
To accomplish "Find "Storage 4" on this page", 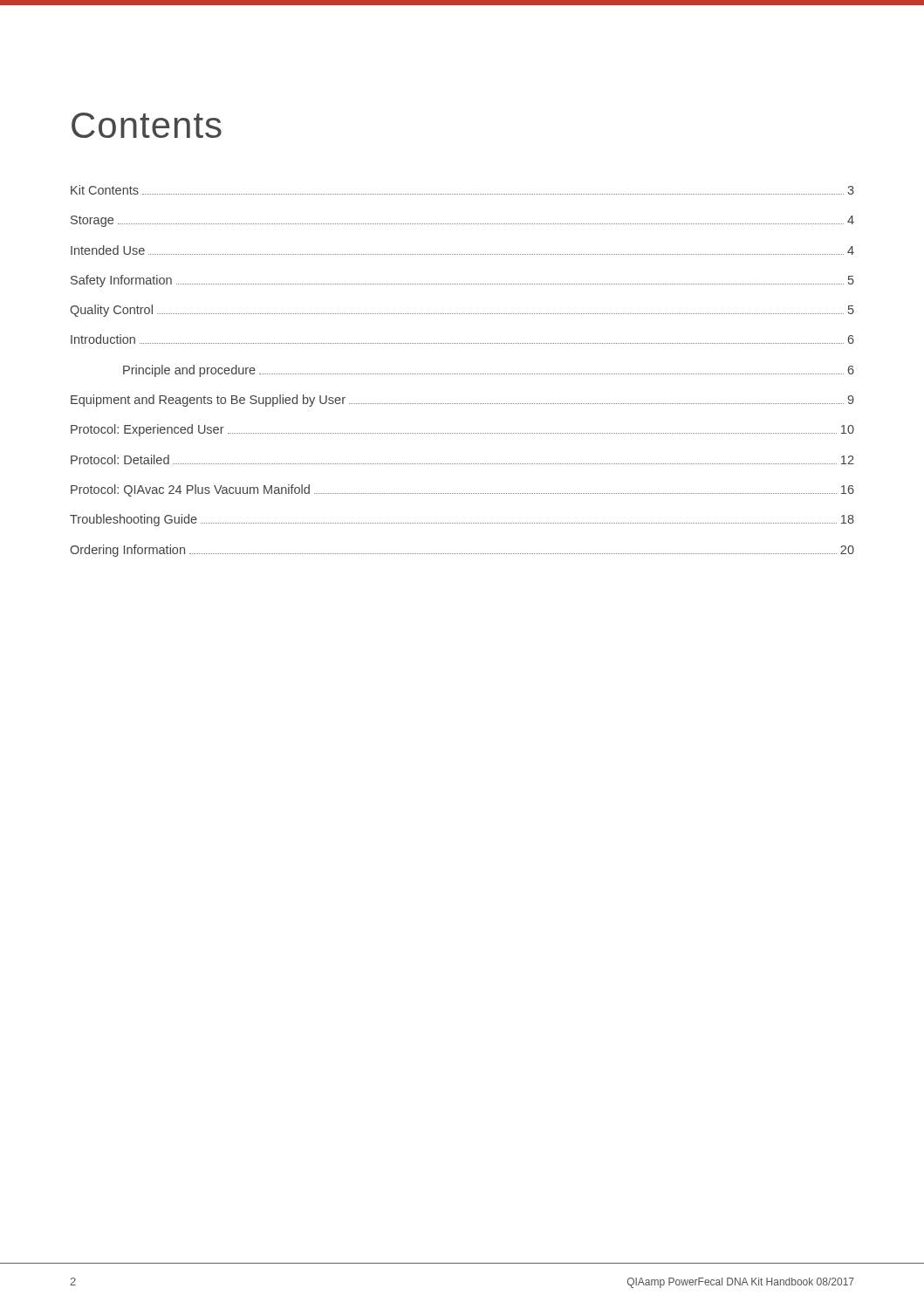I will pyautogui.click(x=462, y=220).
